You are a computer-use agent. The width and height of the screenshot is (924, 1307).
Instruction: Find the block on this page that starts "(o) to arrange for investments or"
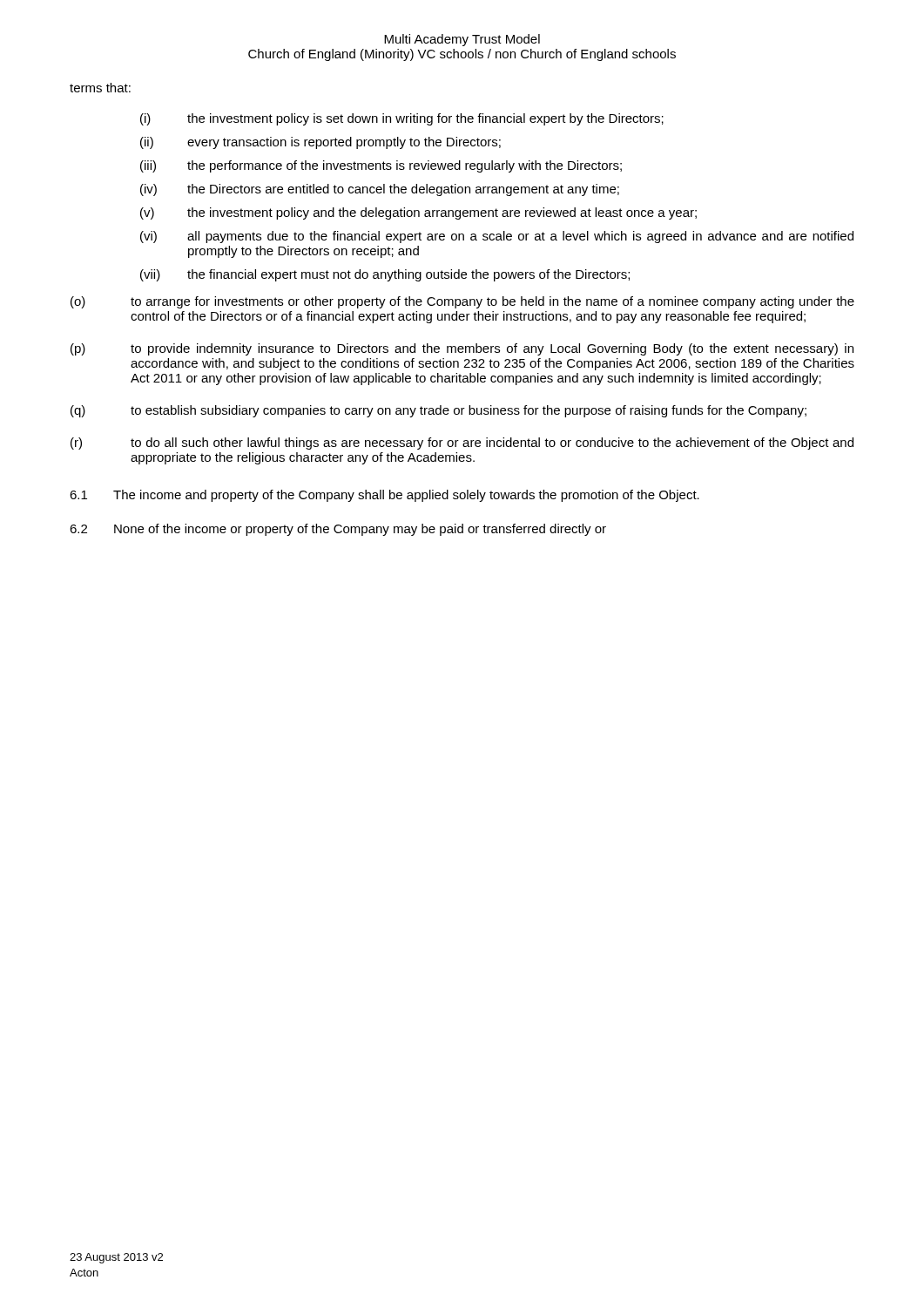pyautogui.click(x=462, y=308)
